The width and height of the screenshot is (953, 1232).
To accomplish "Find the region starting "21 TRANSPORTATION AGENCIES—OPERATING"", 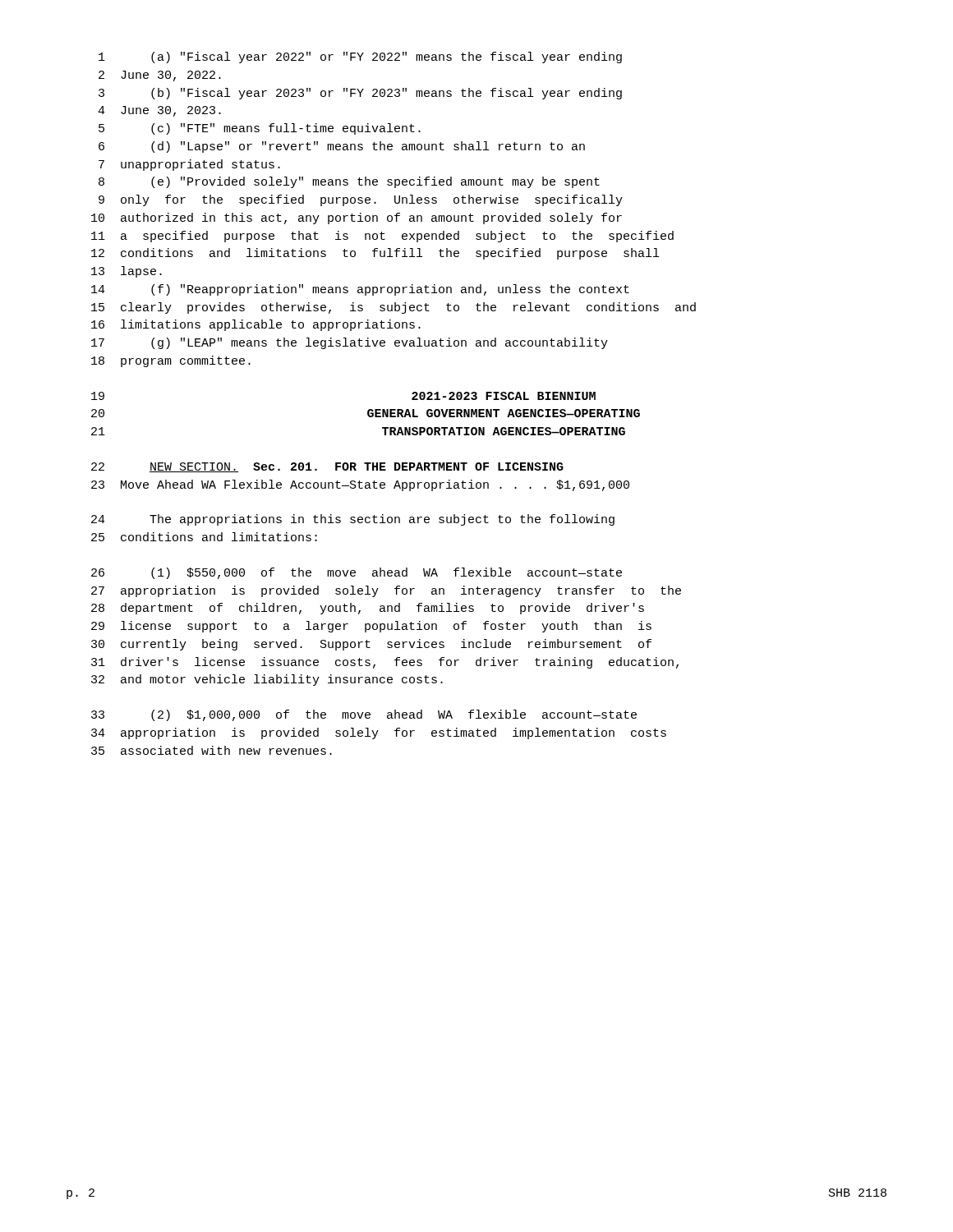I will point(476,433).
